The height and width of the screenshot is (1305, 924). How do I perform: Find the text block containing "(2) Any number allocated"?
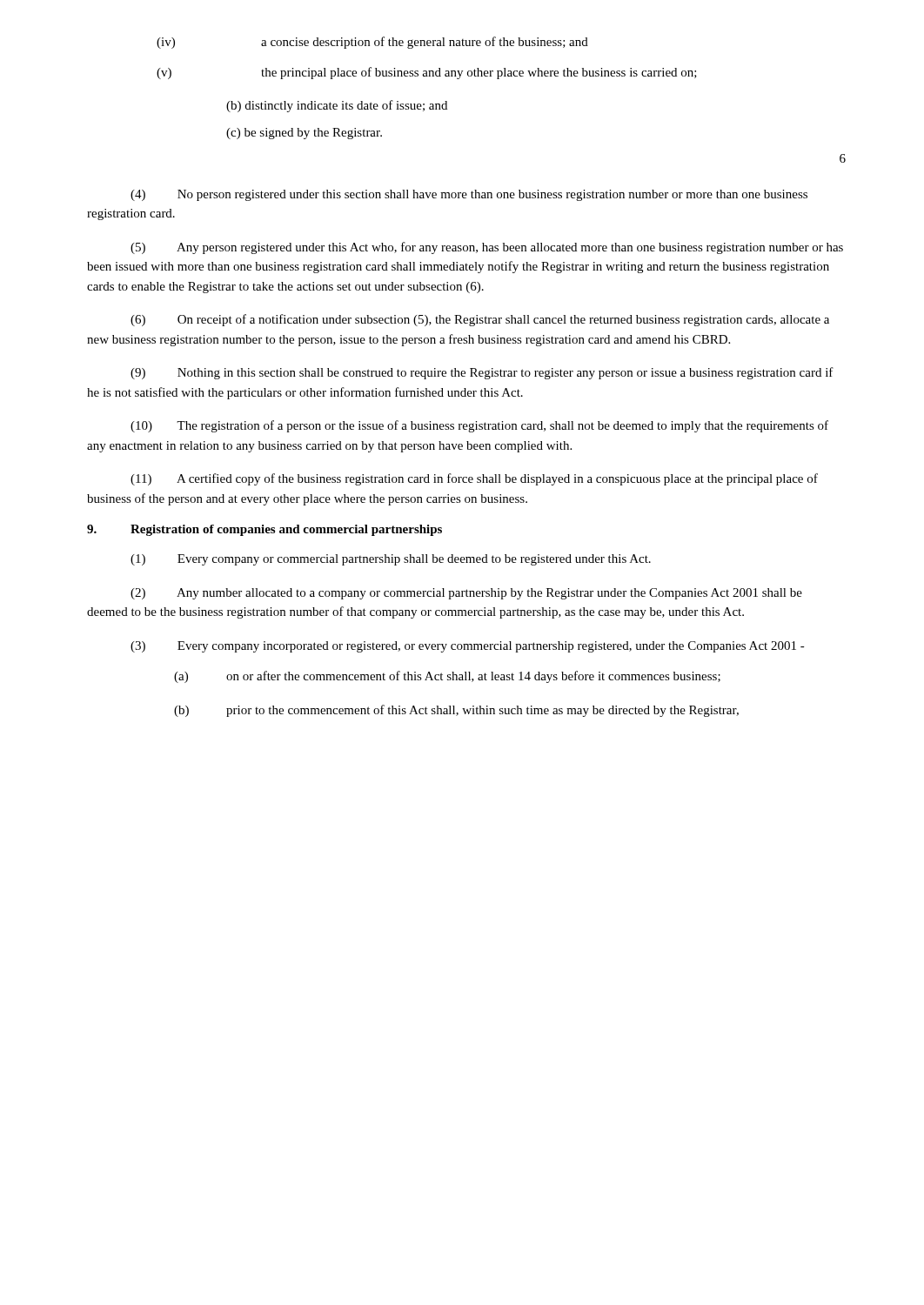(x=445, y=600)
